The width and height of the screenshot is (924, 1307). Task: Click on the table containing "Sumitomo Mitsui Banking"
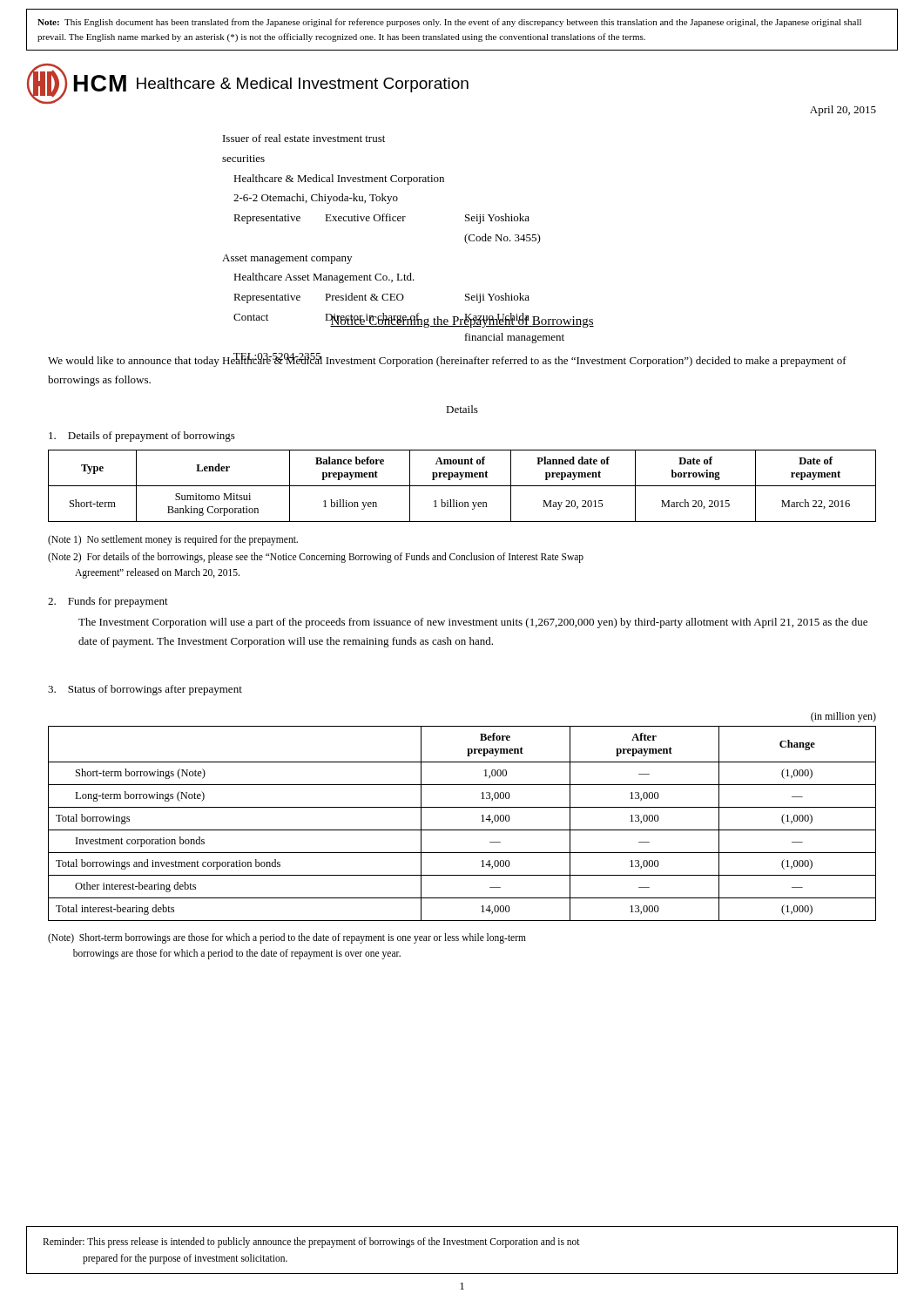coord(462,486)
